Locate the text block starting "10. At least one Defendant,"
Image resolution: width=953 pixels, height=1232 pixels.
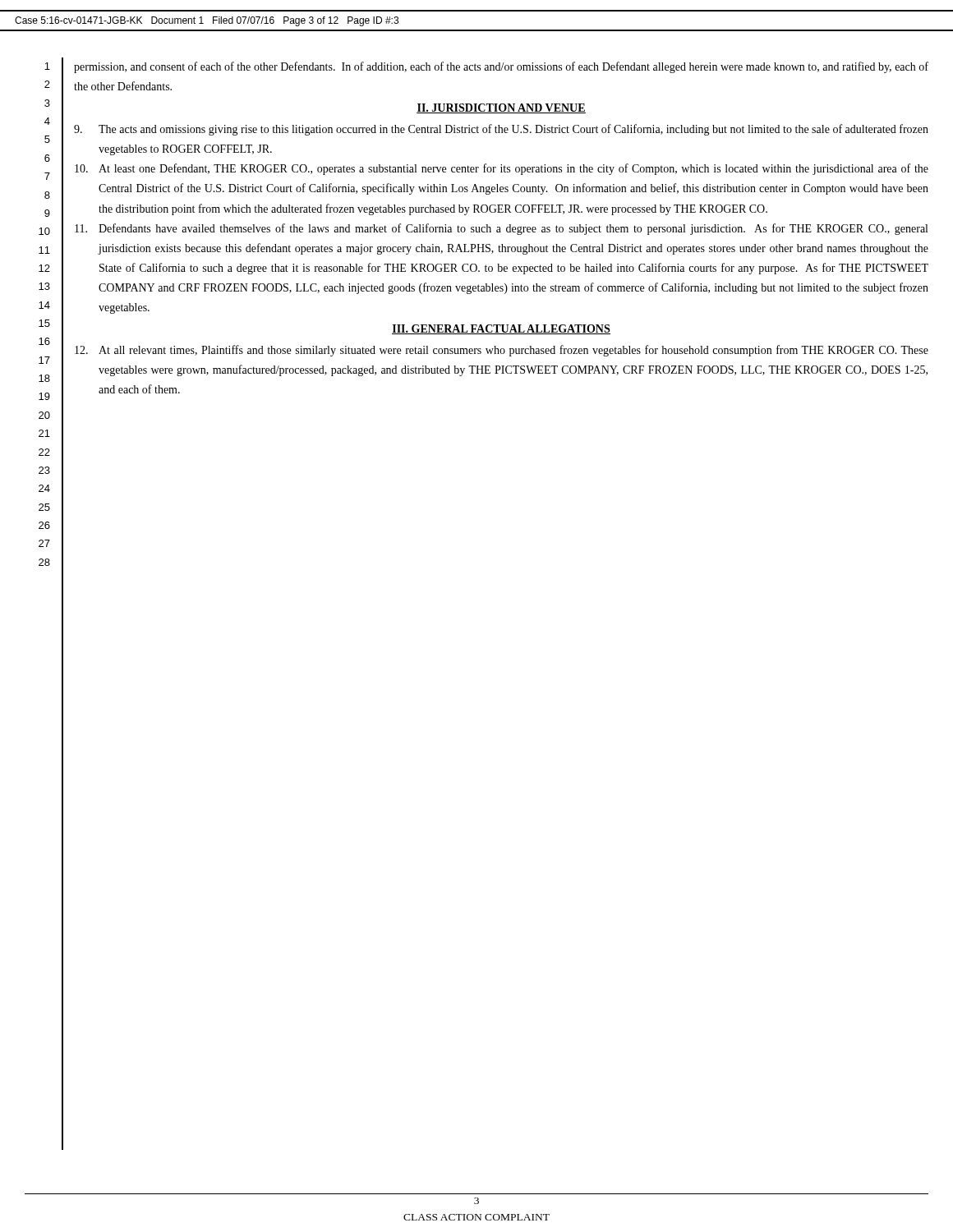click(501, 189)
